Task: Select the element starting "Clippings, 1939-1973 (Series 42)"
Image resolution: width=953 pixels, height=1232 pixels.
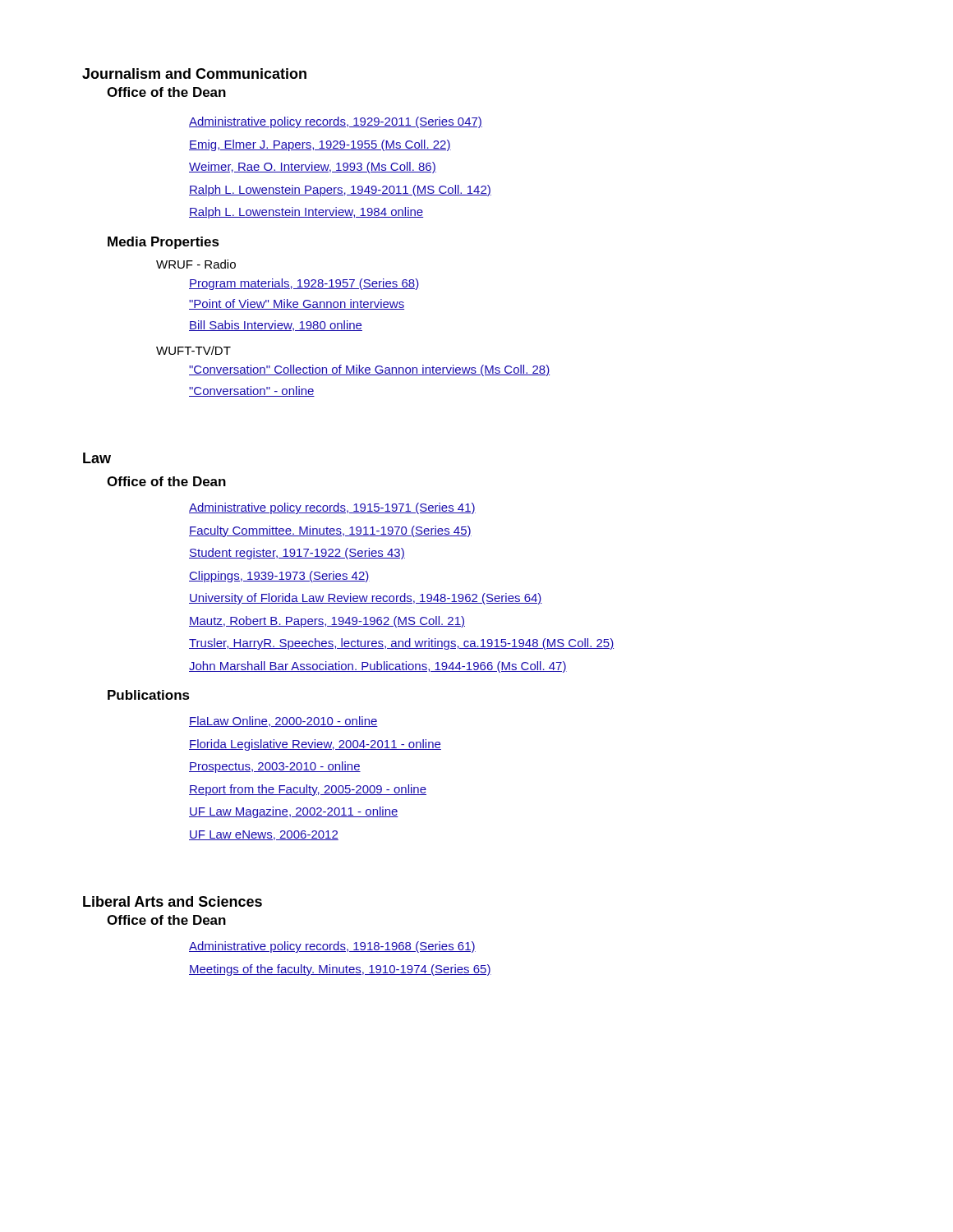Action: pos(279,577)
